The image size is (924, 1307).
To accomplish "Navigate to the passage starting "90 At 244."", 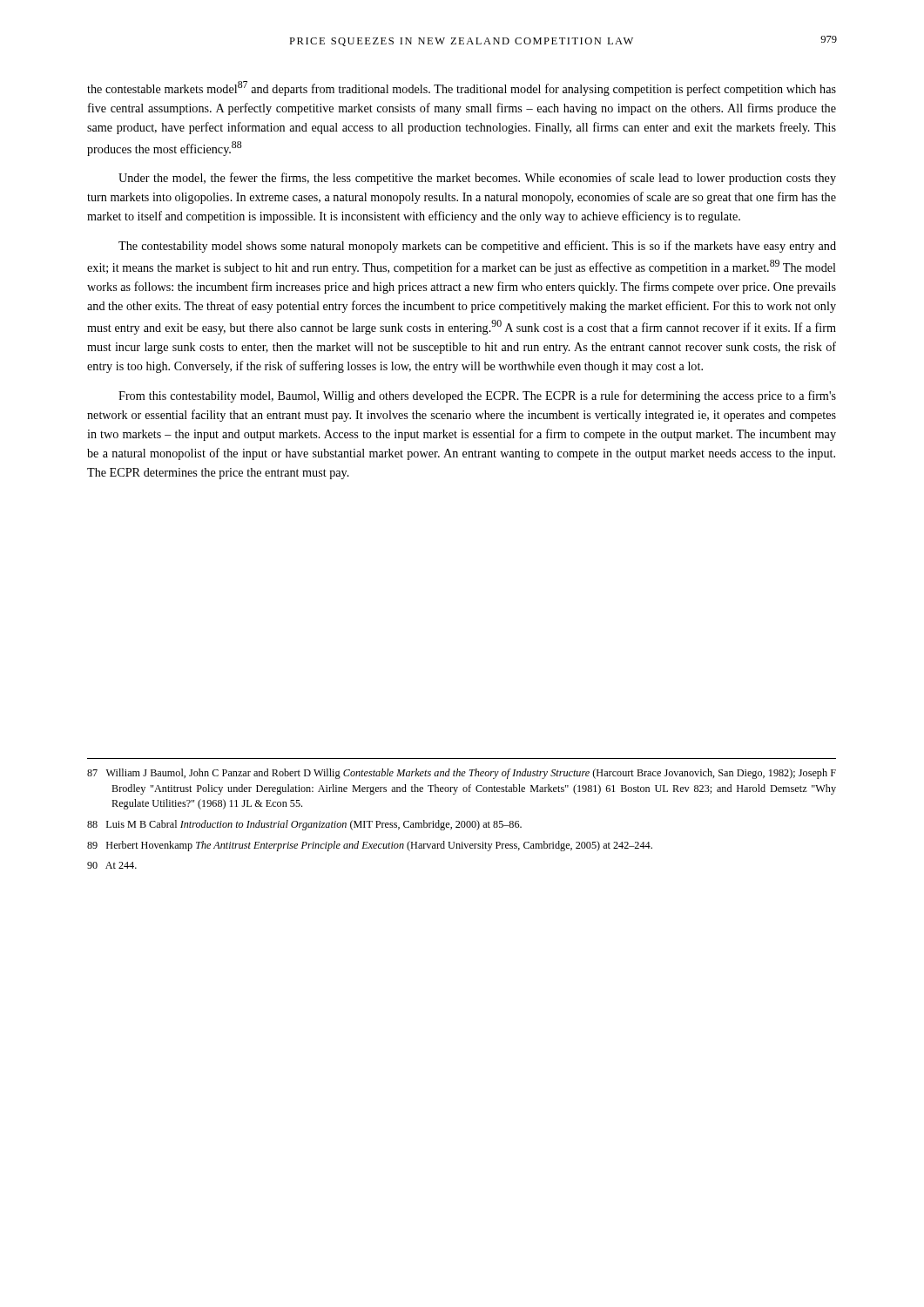I will pyautogui.click(x=112, y=866).
